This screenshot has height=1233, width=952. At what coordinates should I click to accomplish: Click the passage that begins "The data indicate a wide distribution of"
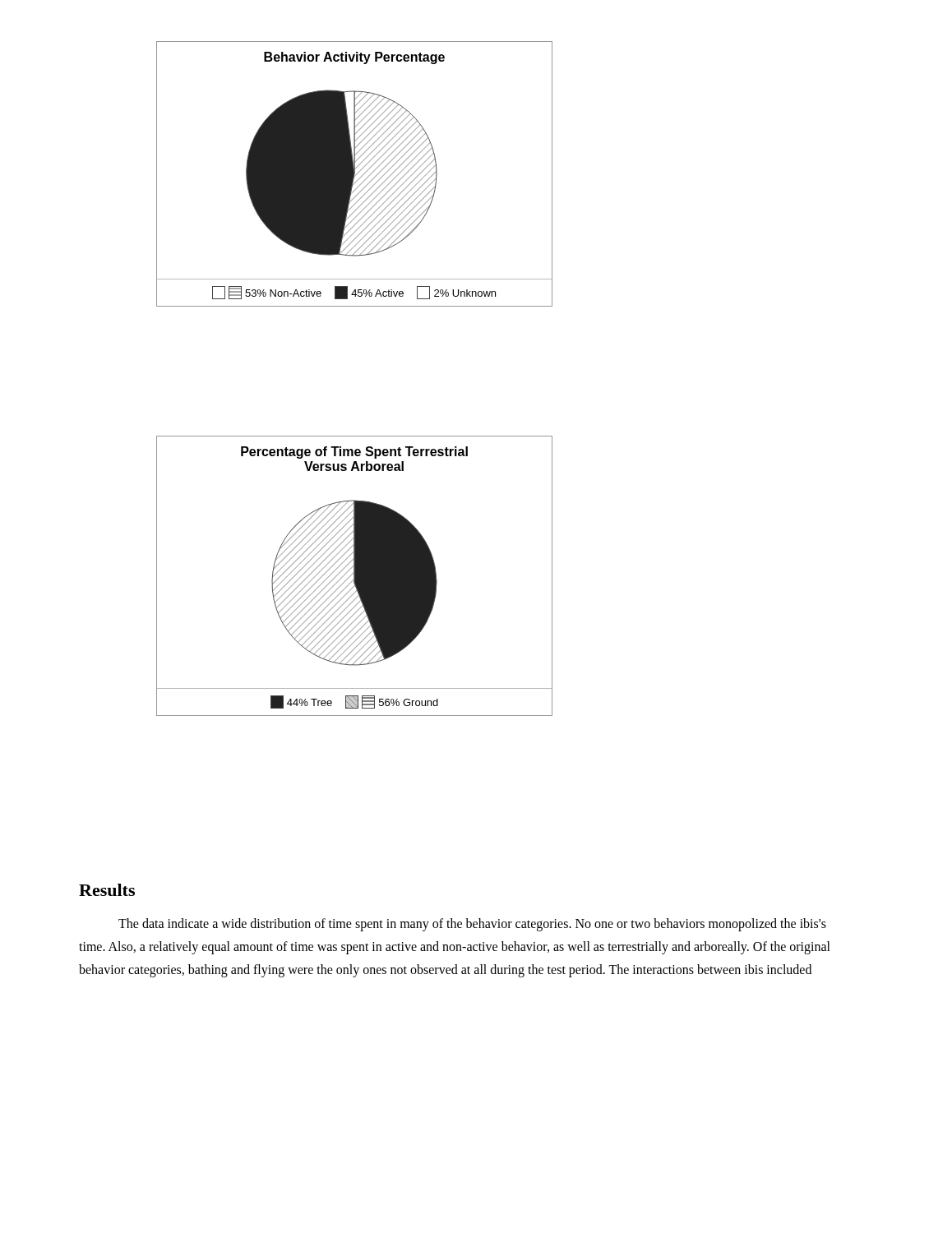click(457, 947)
